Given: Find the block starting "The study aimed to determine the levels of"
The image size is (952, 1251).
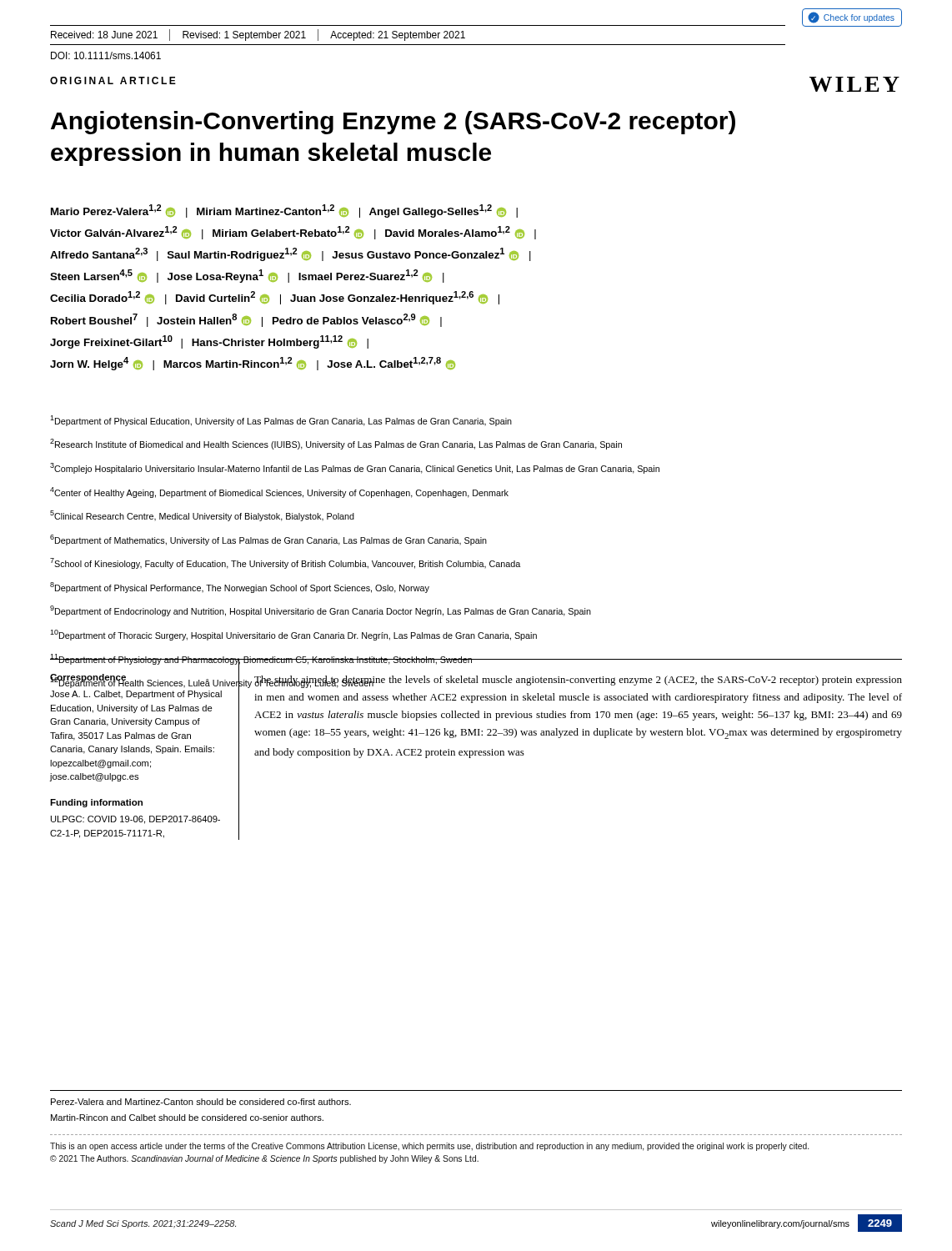Looking at the screenshot, I should 578,716.
